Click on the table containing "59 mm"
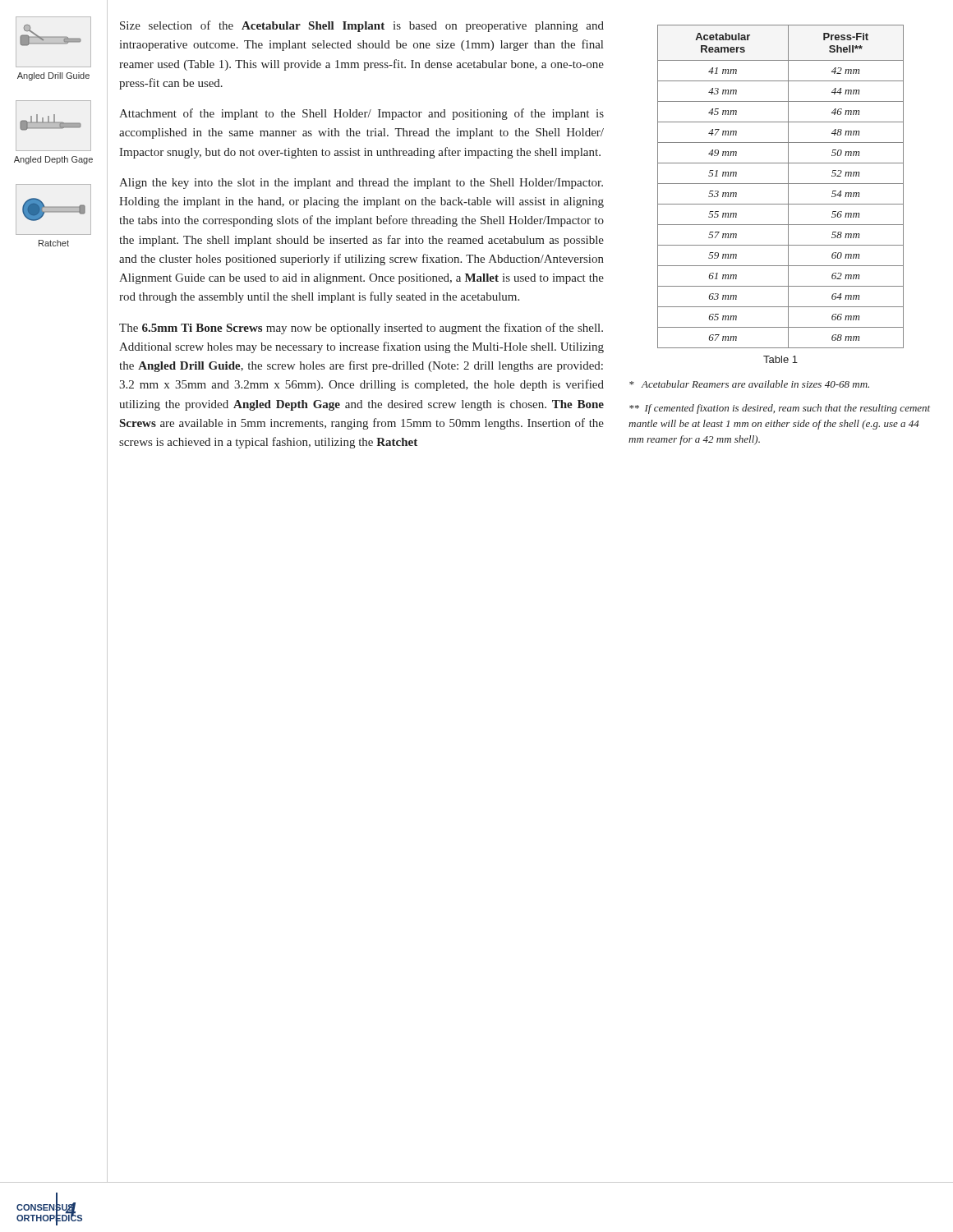 coord(780,186)
